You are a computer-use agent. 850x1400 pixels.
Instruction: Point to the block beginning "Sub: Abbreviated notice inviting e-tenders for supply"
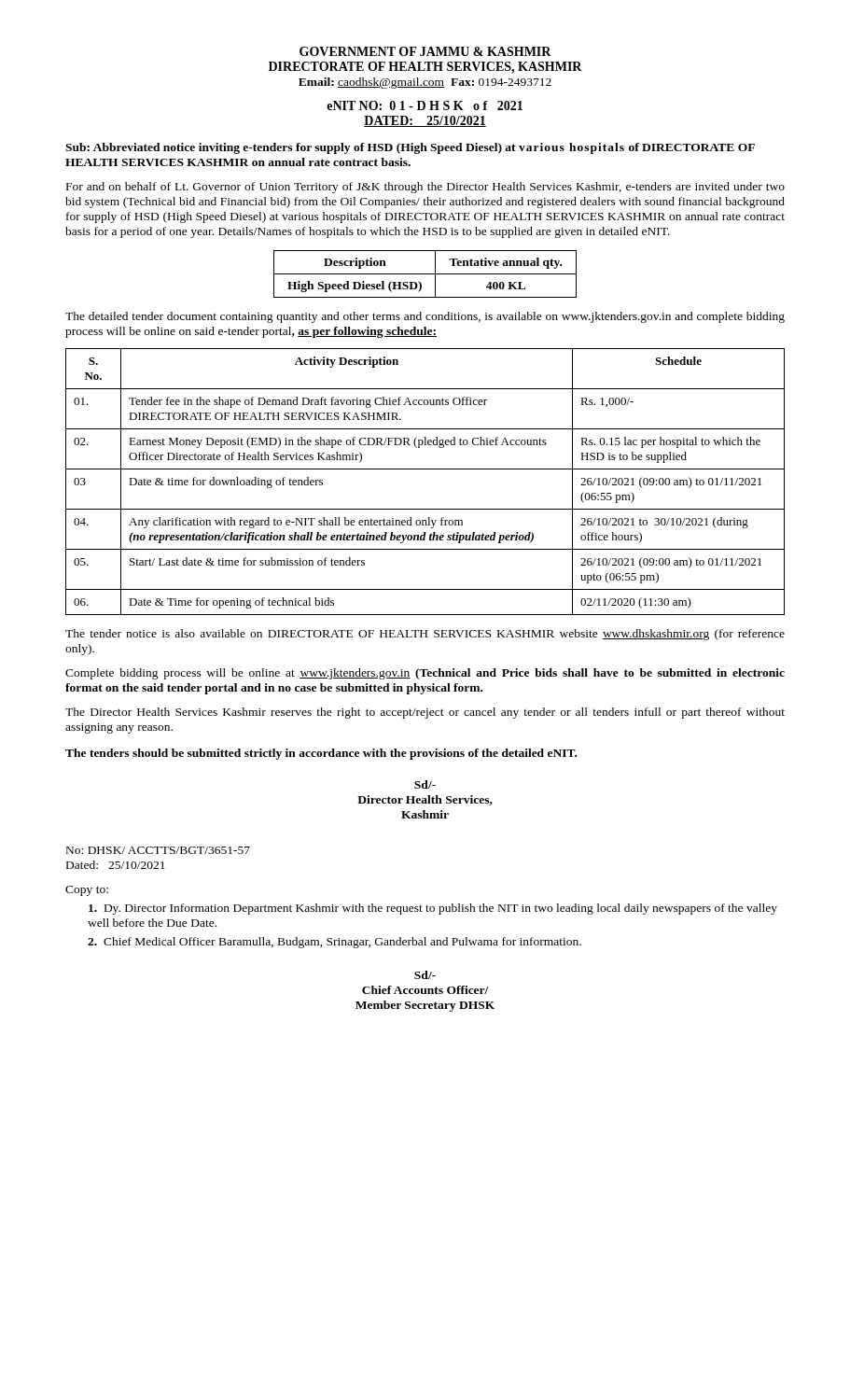(410, 154)
